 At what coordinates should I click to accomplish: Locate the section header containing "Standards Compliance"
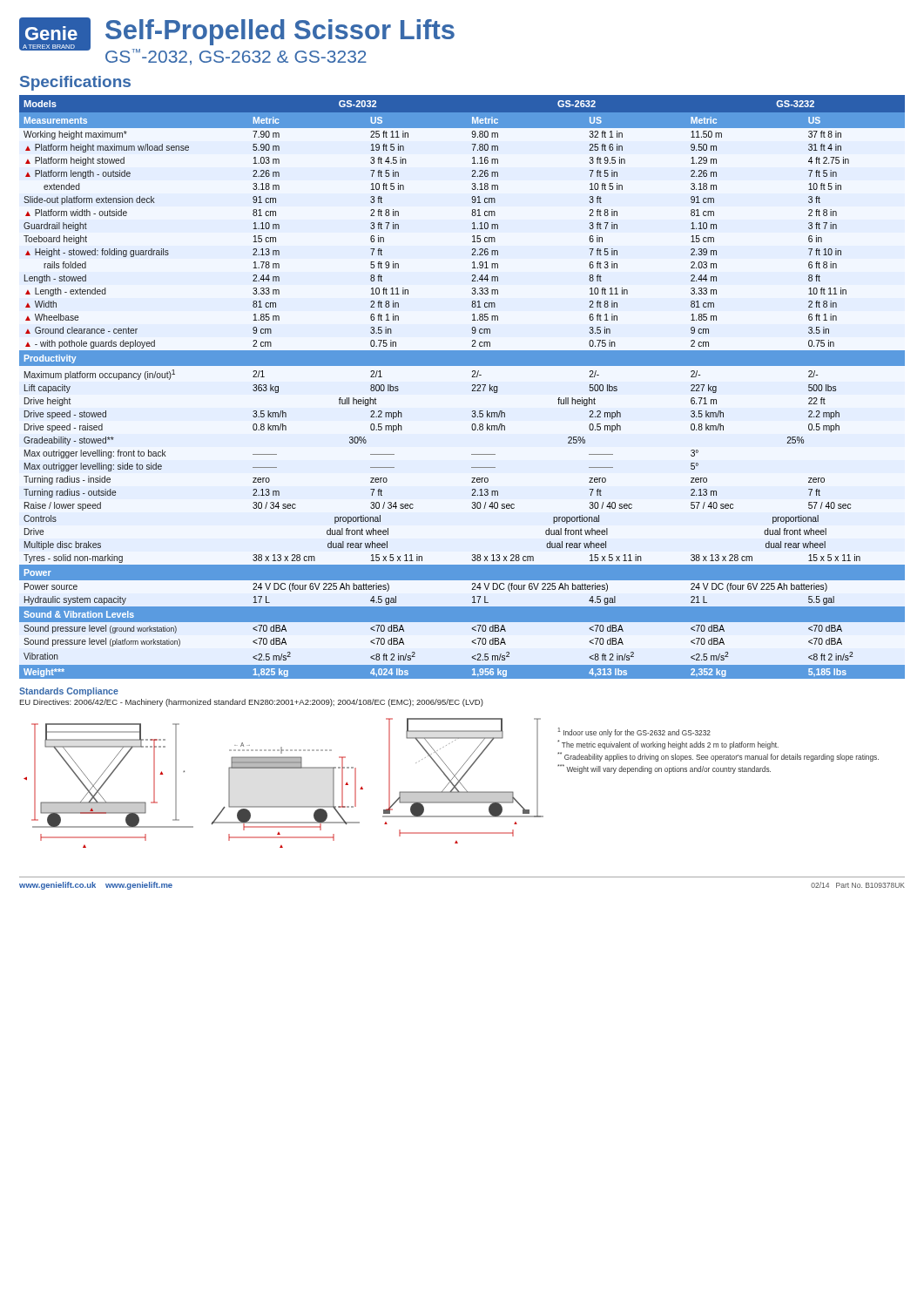69,691
